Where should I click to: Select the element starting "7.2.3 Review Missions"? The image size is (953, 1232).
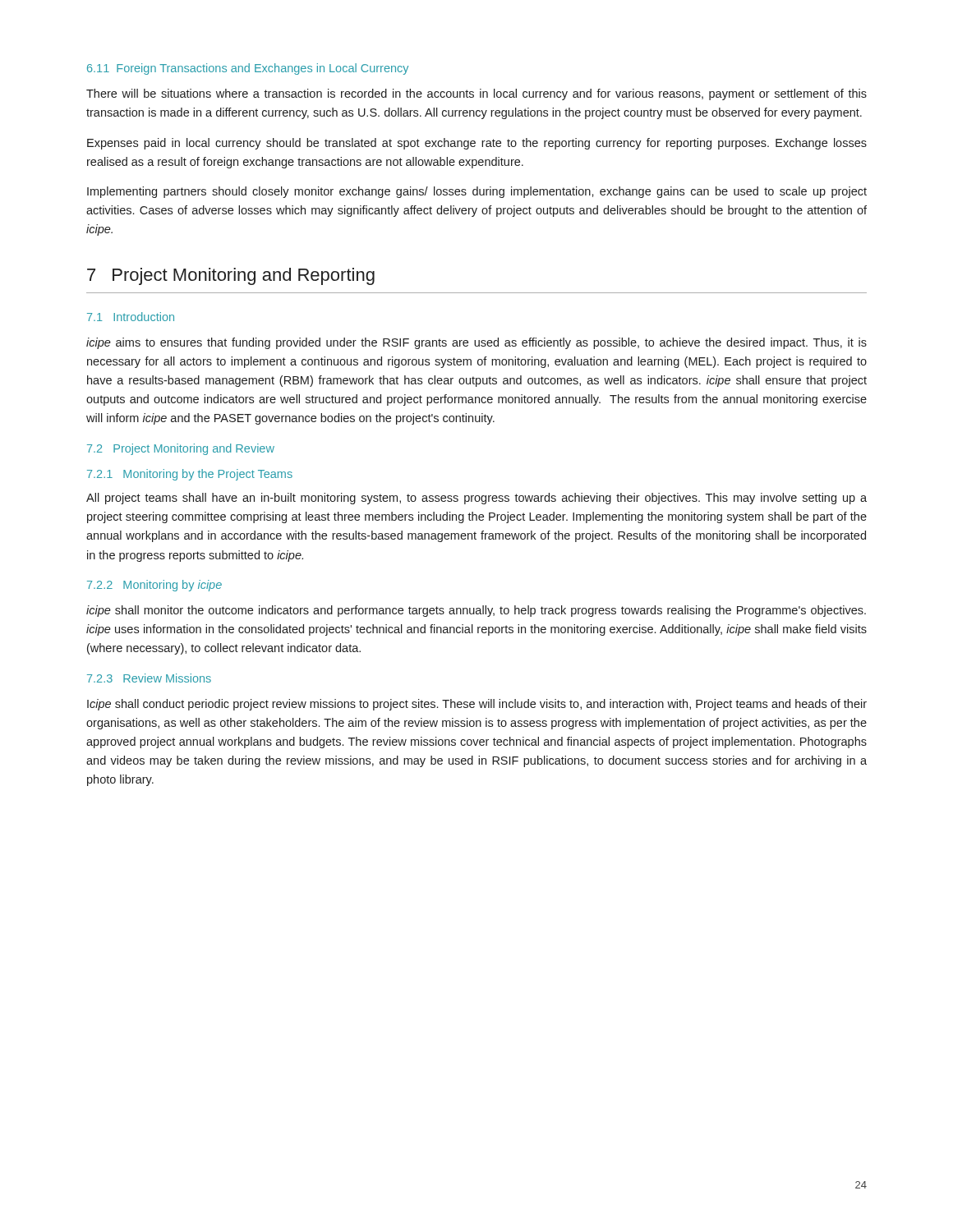[x=149, y=679]
